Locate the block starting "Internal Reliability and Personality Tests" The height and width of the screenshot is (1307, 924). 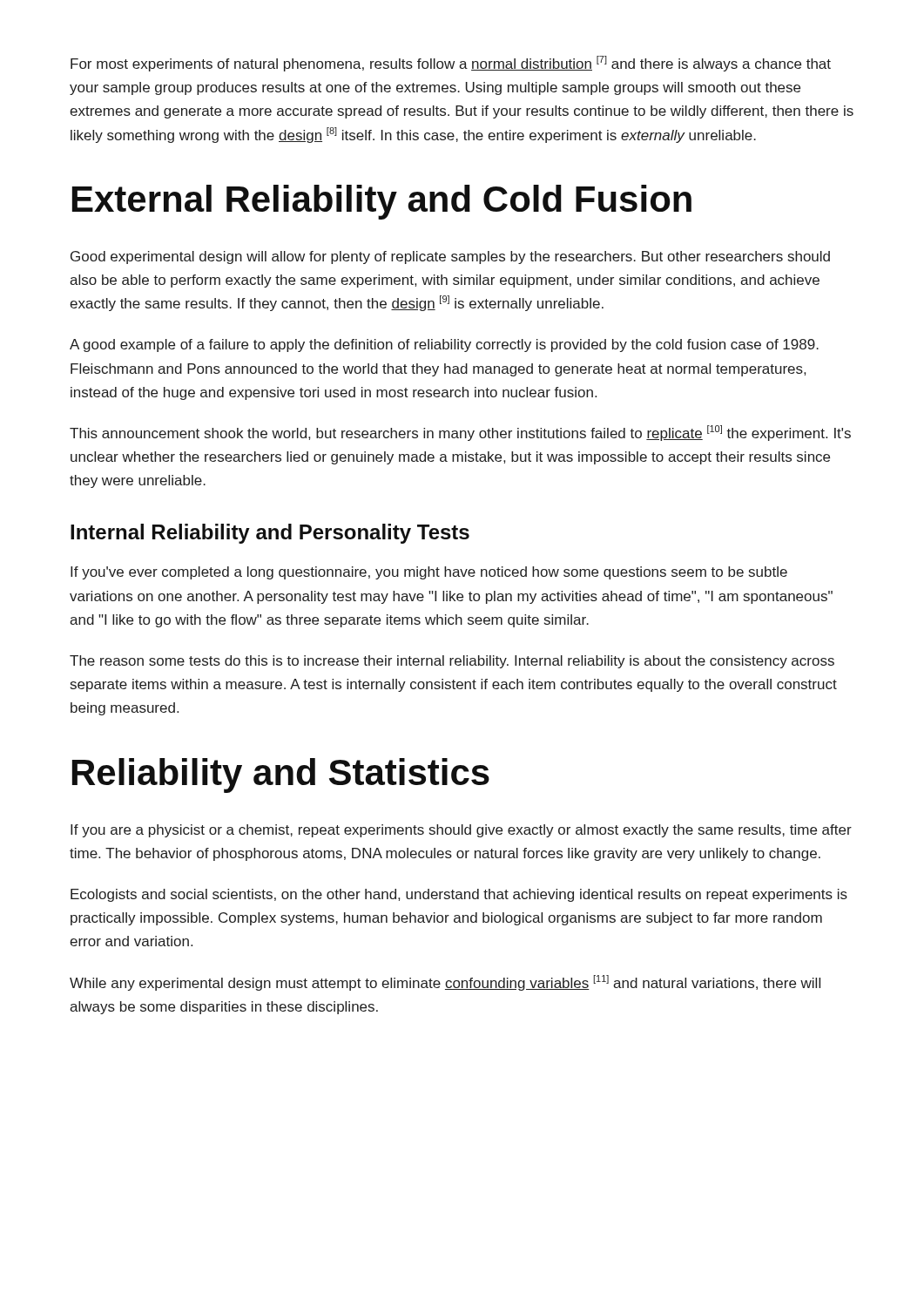[x=462, y=533]
